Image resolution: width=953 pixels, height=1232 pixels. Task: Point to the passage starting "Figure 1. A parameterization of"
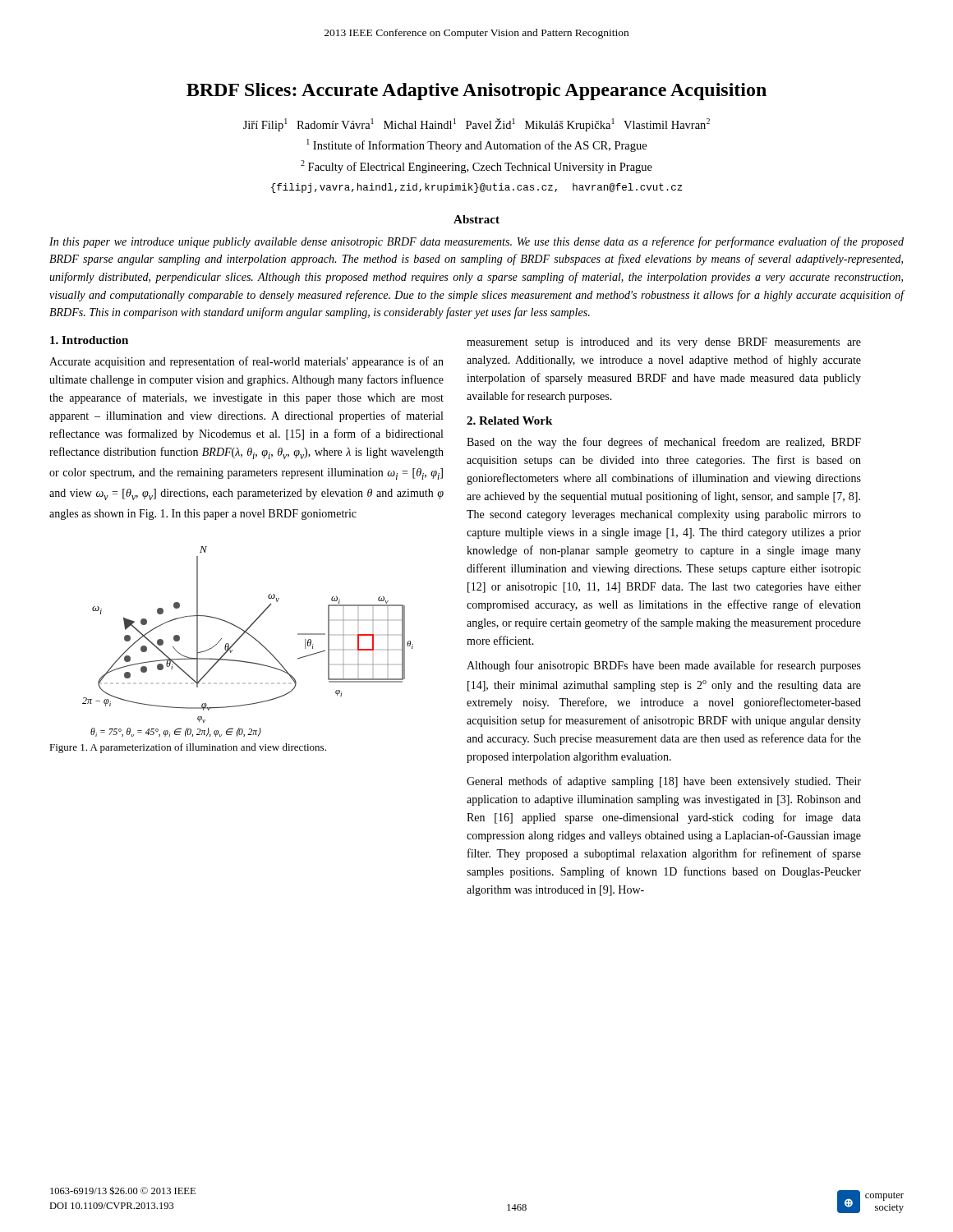[188, 747]
